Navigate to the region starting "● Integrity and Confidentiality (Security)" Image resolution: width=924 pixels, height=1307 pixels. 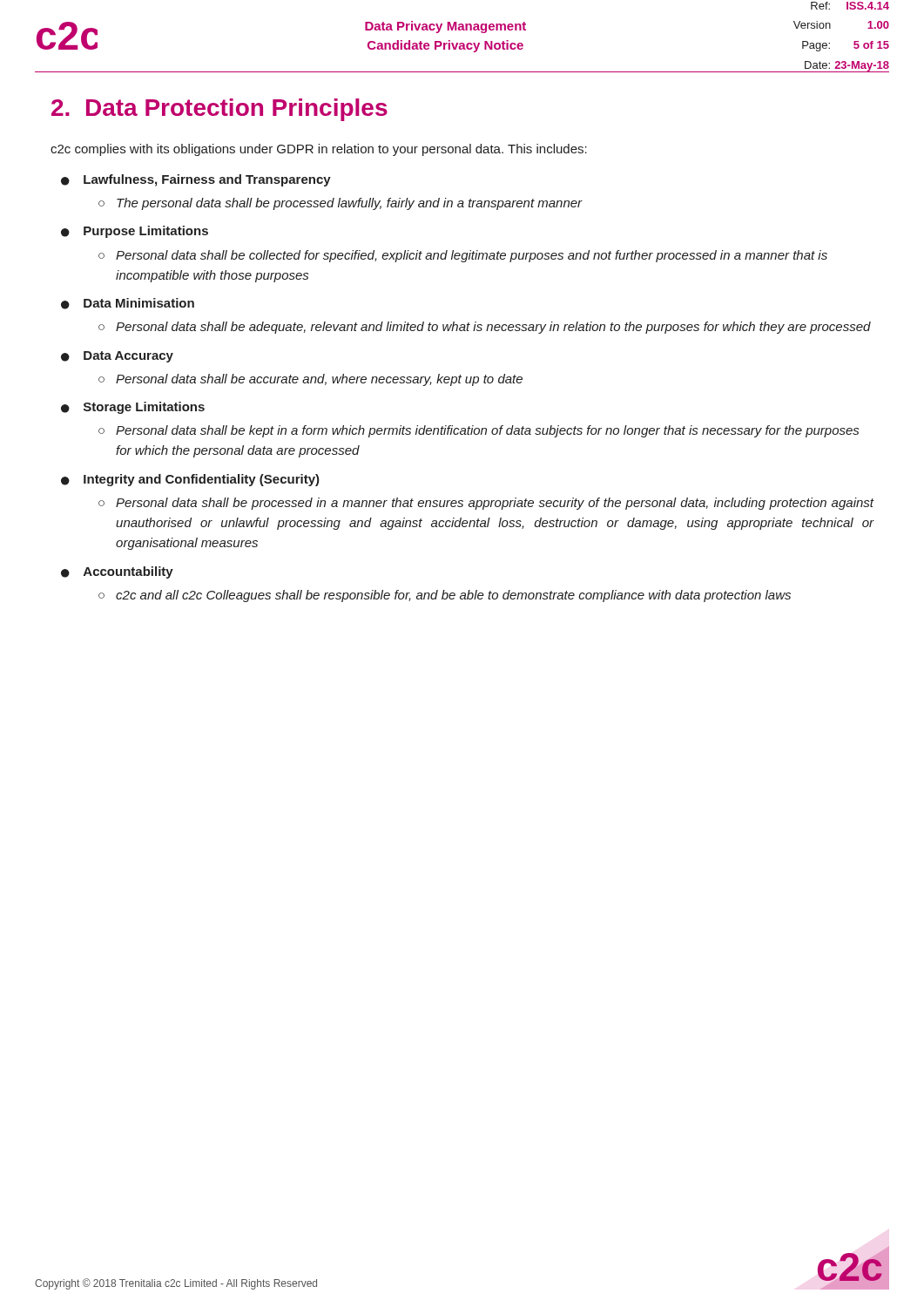[x=189, y=480]
